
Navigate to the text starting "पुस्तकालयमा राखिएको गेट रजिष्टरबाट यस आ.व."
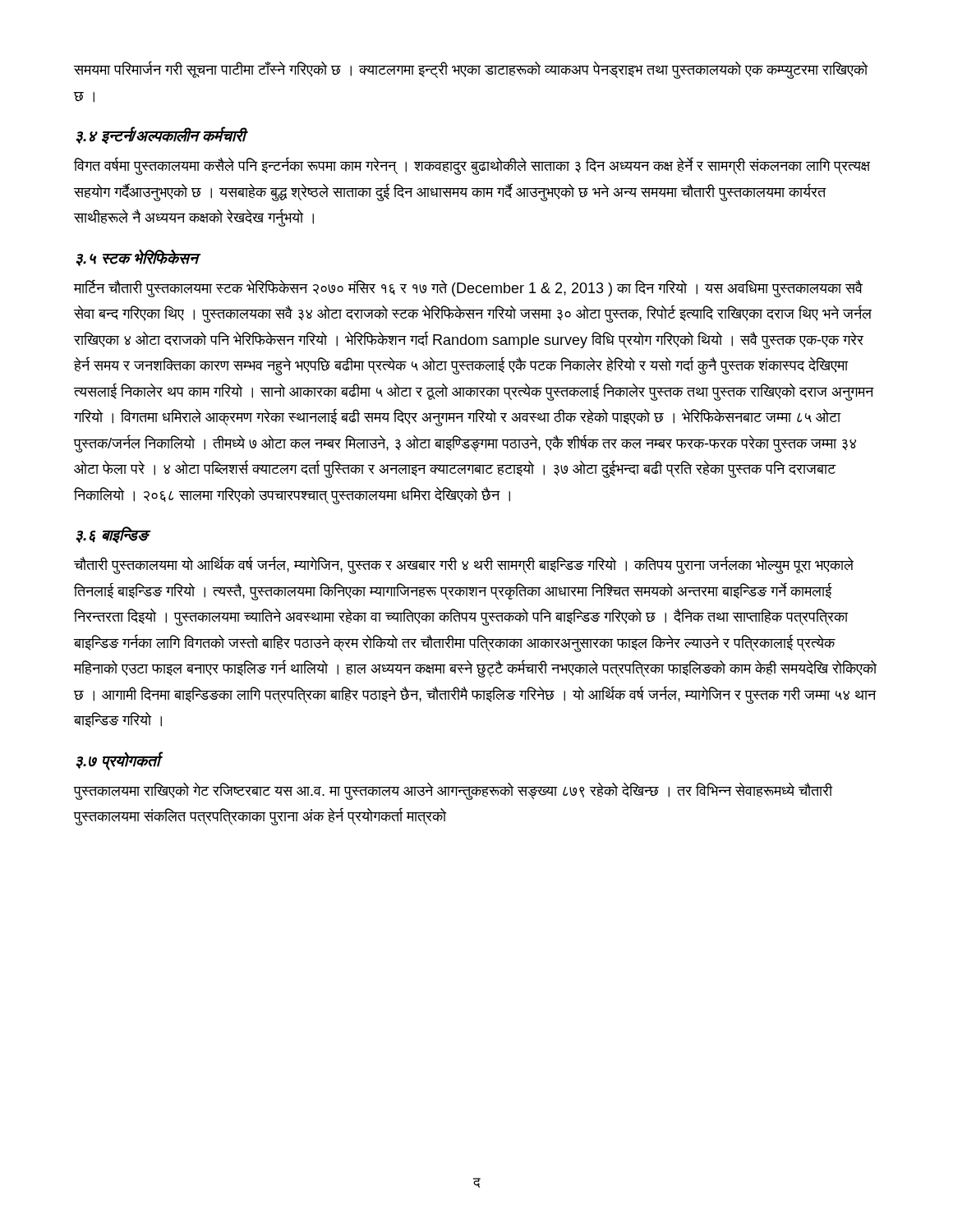point(453,803)
